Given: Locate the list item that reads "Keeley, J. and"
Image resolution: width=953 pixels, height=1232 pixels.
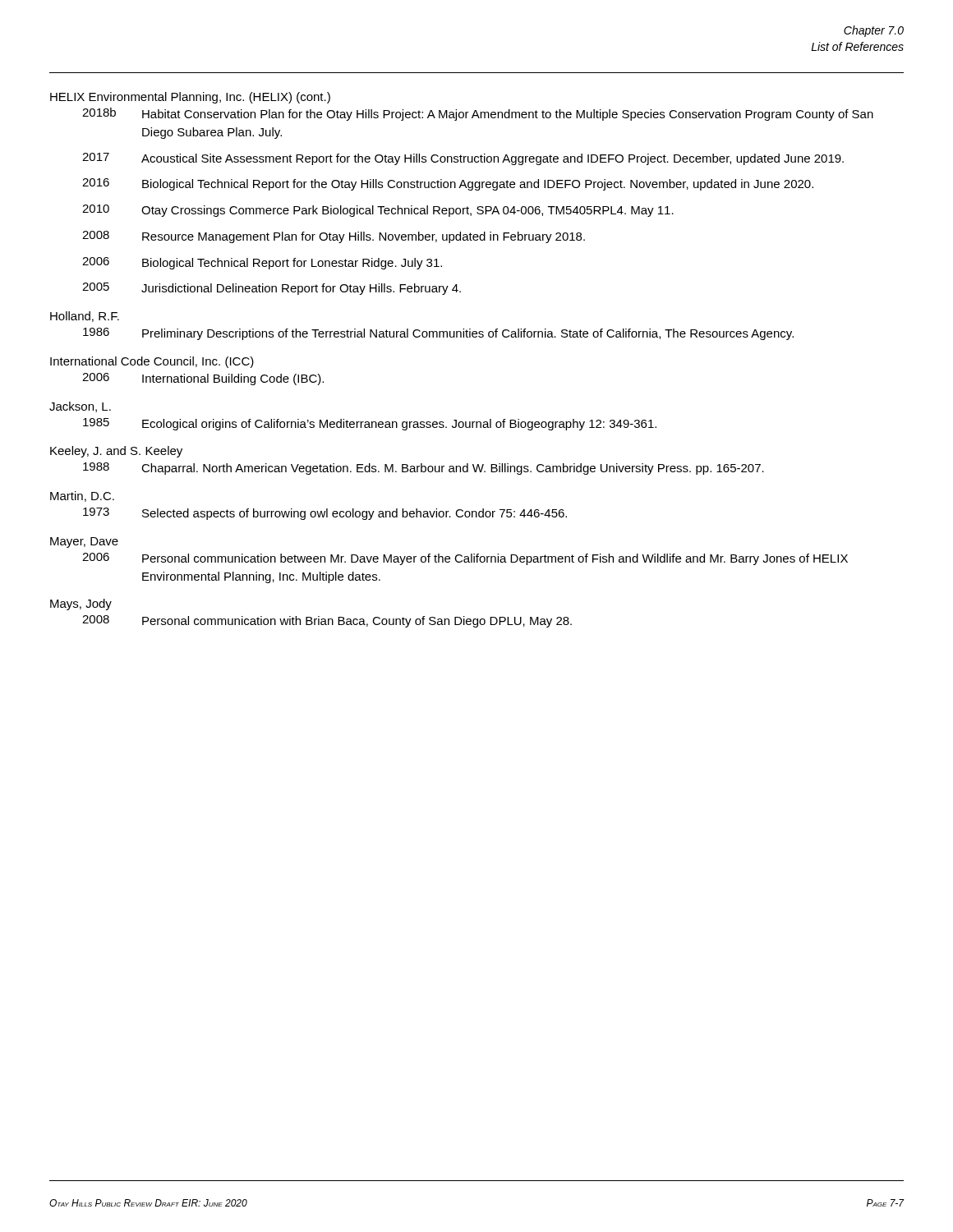Looking at the screenshot, I should tap(476, 460).
